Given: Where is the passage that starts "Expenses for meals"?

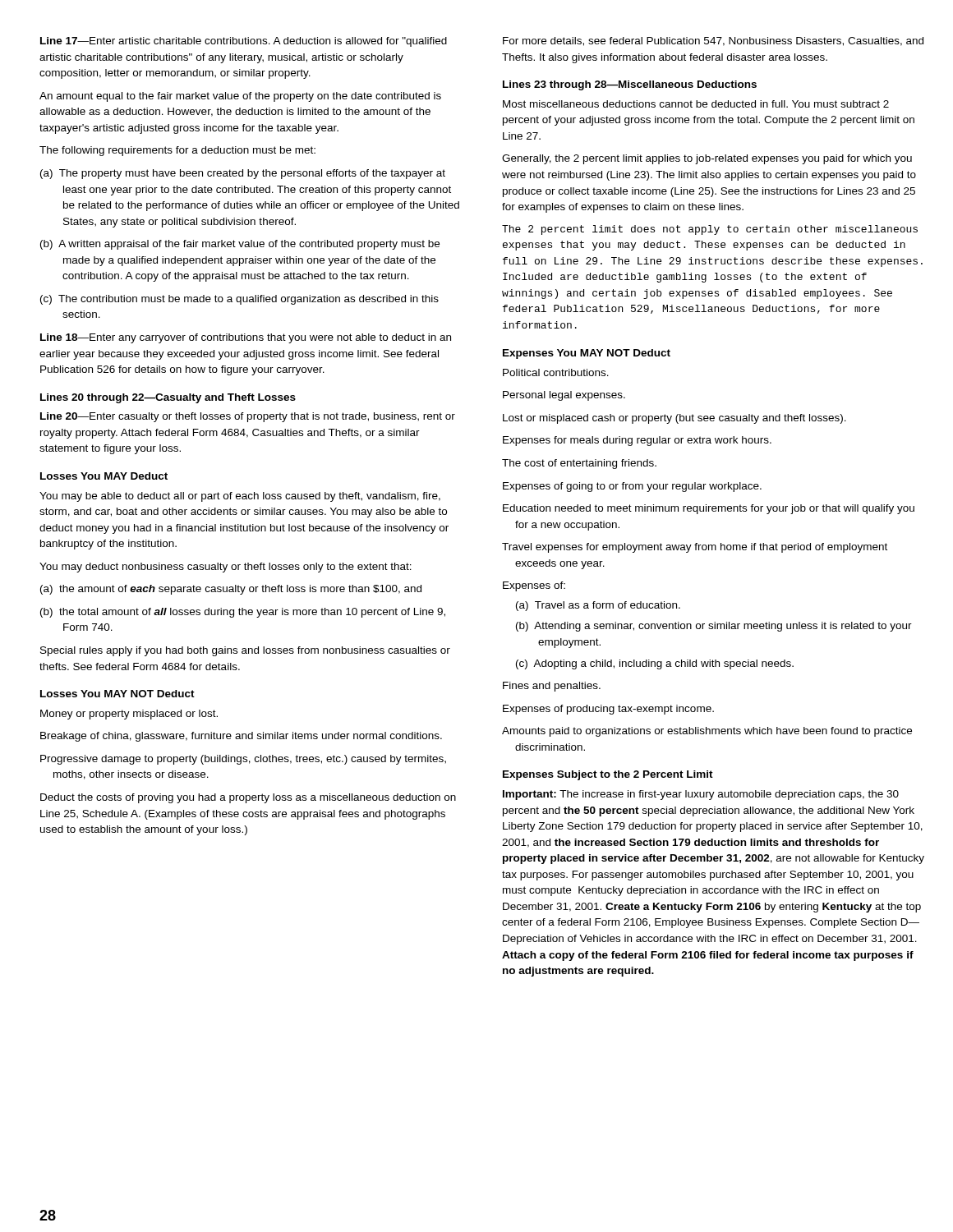Looking at the screenshot, I should [x=714, y=440].
